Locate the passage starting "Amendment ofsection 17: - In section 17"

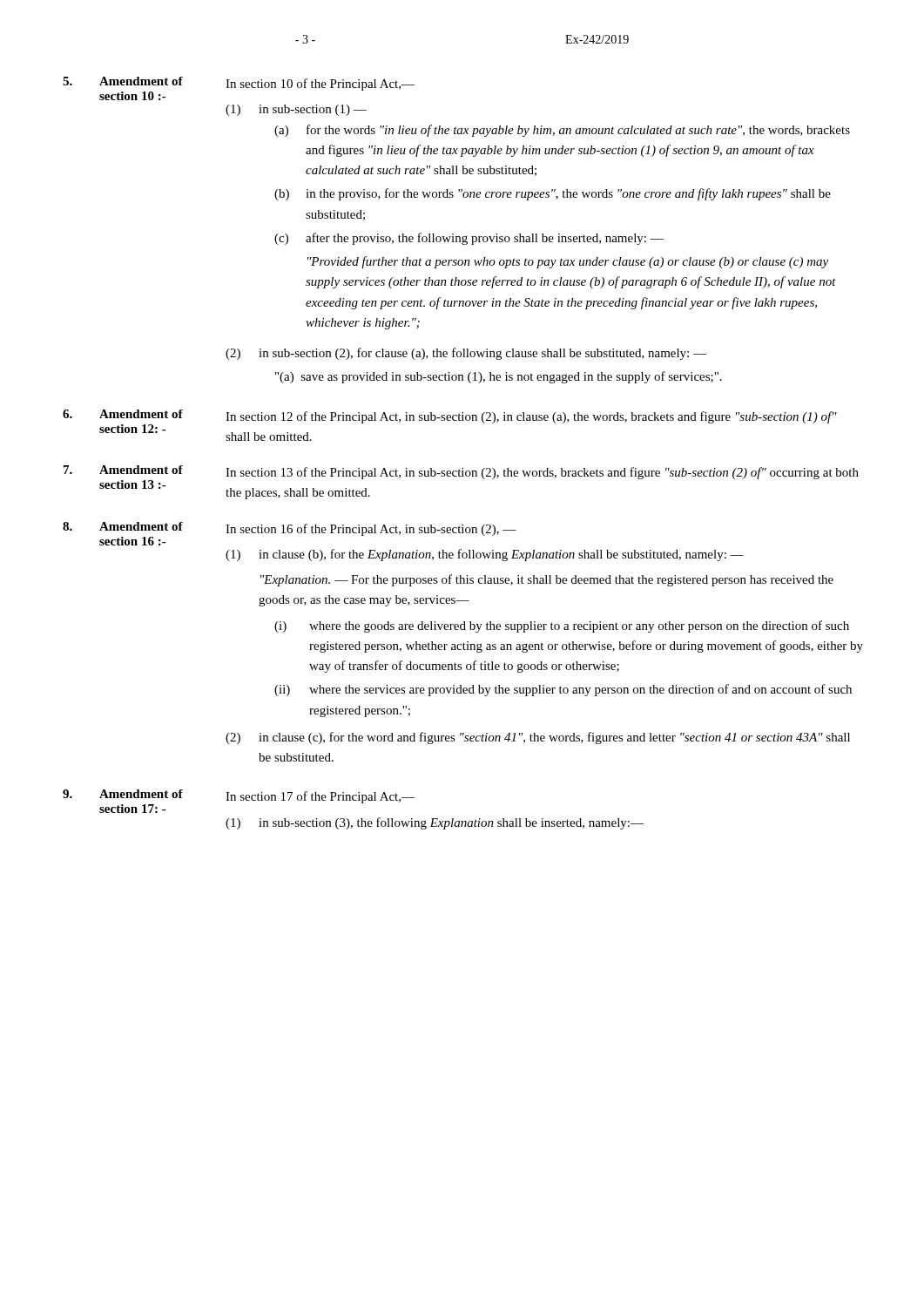pyautogui.click(x=463, y=812)
